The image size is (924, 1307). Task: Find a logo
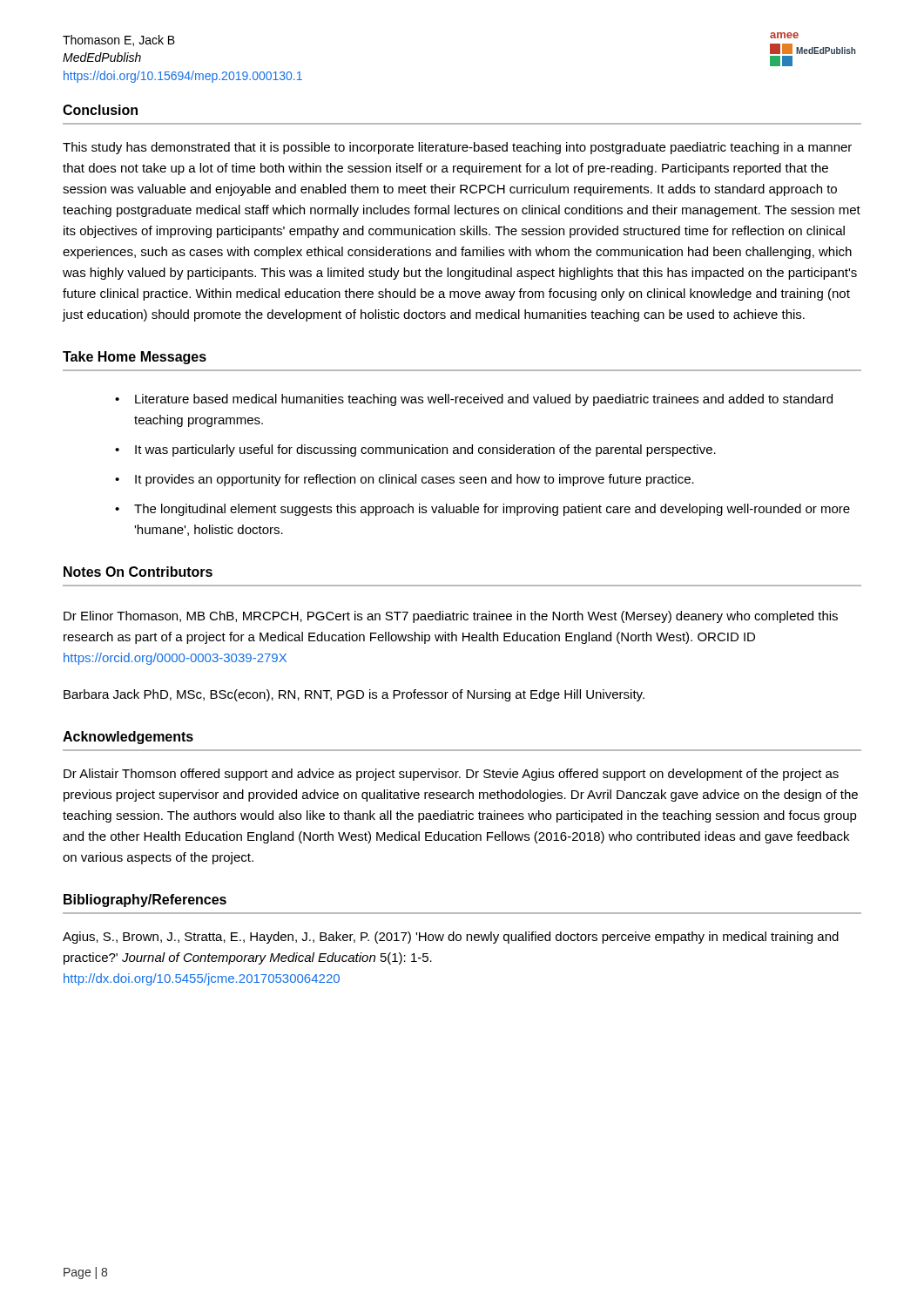813,50
